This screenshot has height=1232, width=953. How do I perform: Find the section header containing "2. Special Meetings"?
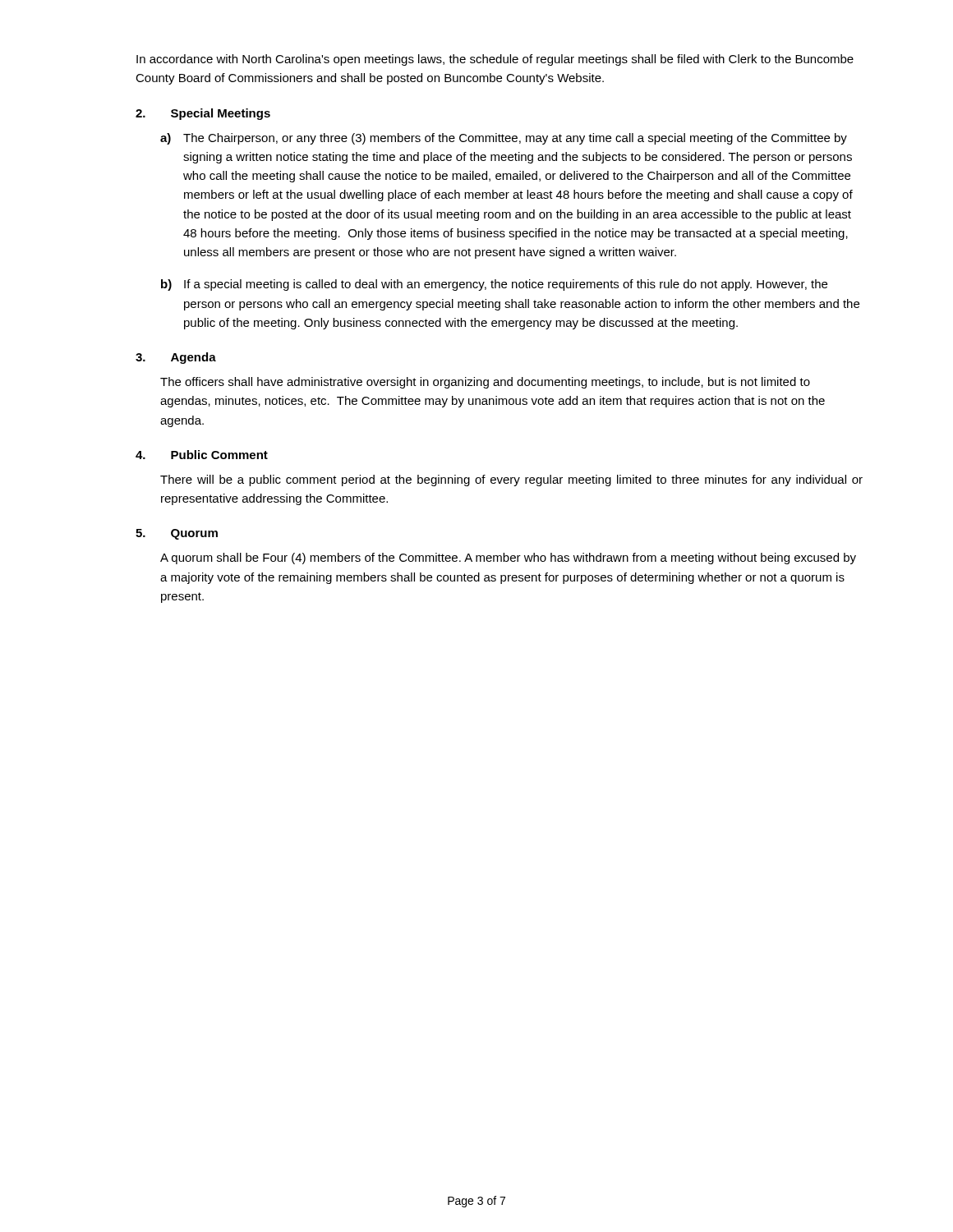click(x=203, y=113)
